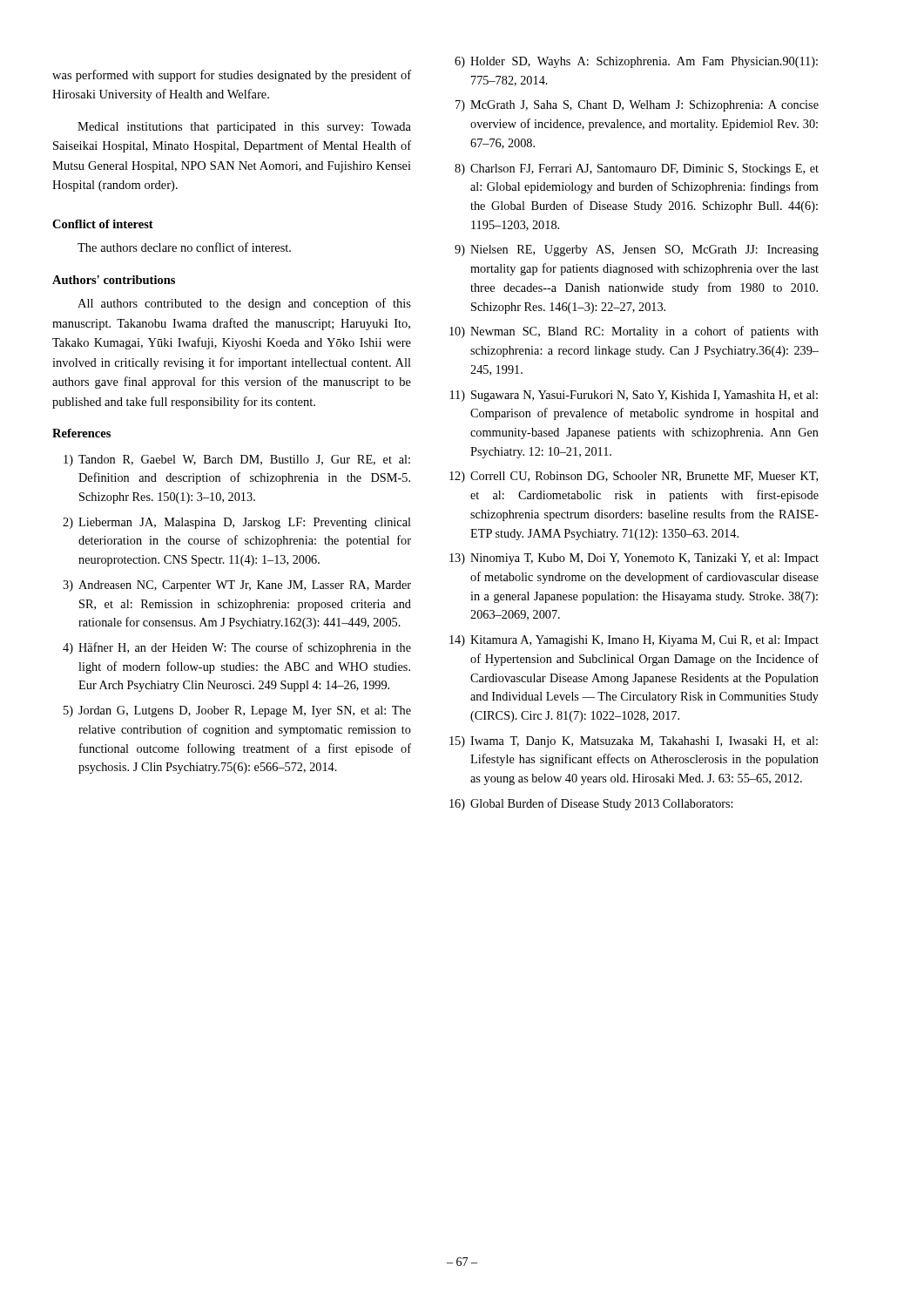
Task: Locate the region starting "All authors contributed to the"
Action: [x=232, y=353]
